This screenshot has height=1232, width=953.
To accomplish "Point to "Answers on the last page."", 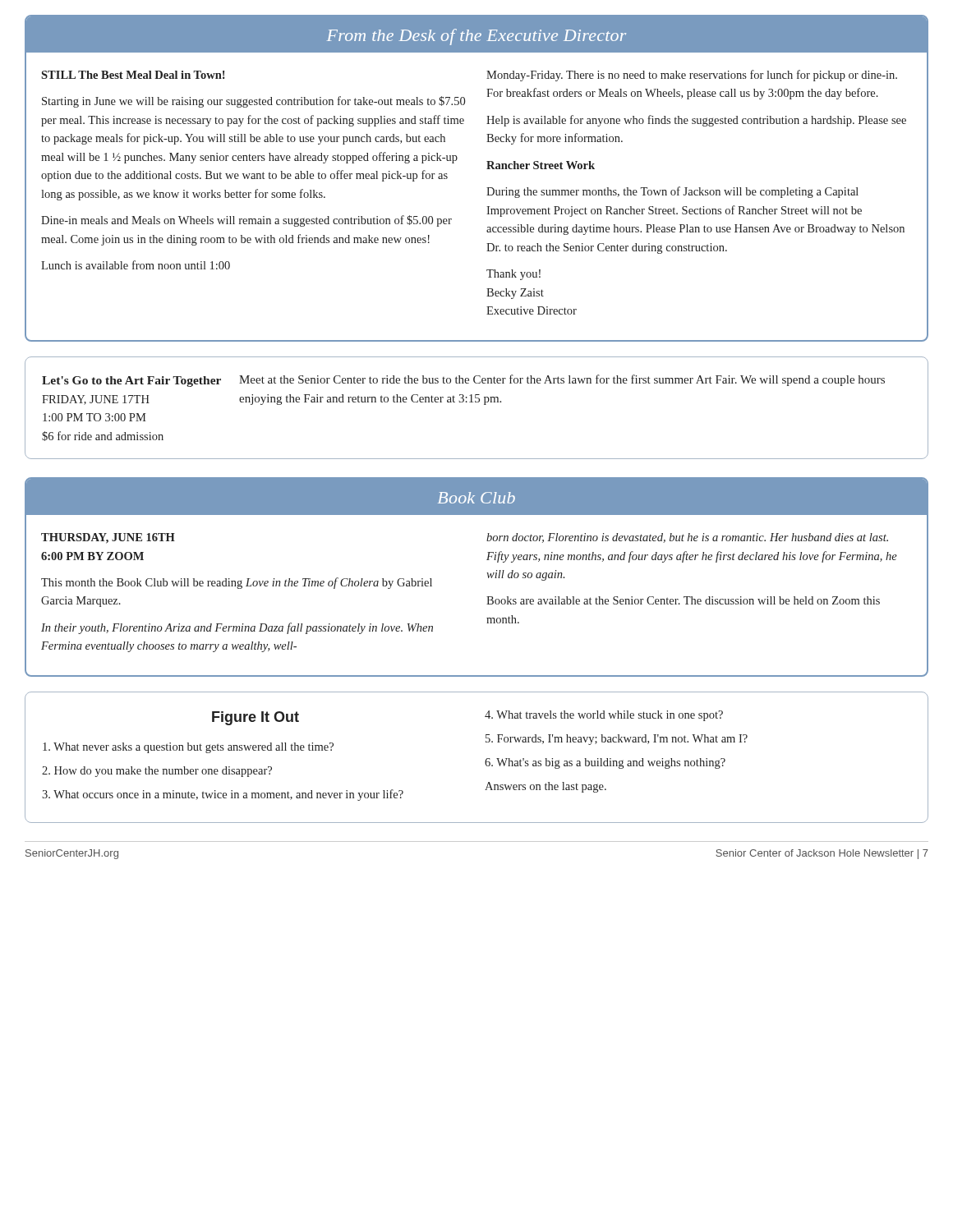I will click(x=546, y=786).
